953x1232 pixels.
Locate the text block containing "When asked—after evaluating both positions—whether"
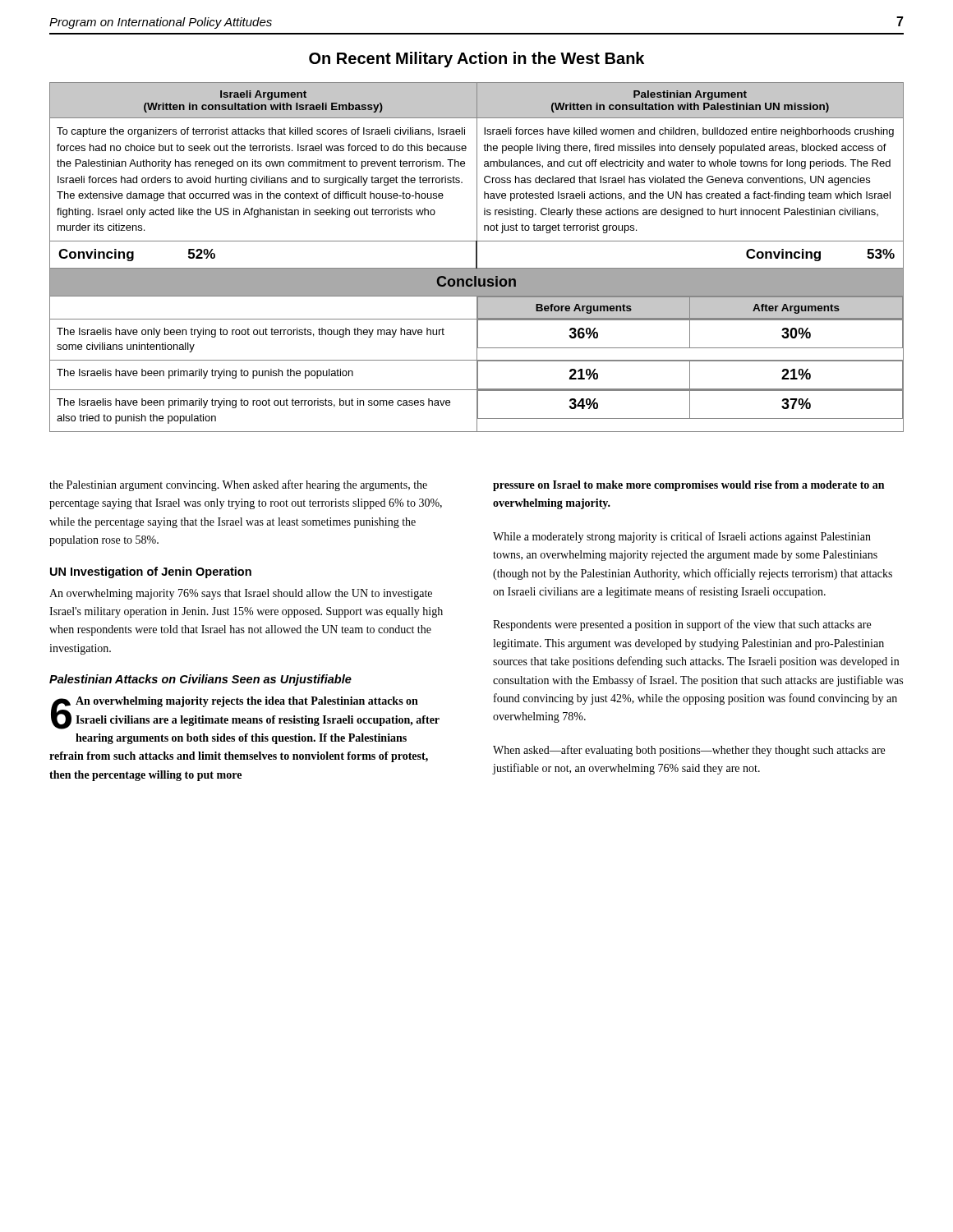tap(689, 759)
